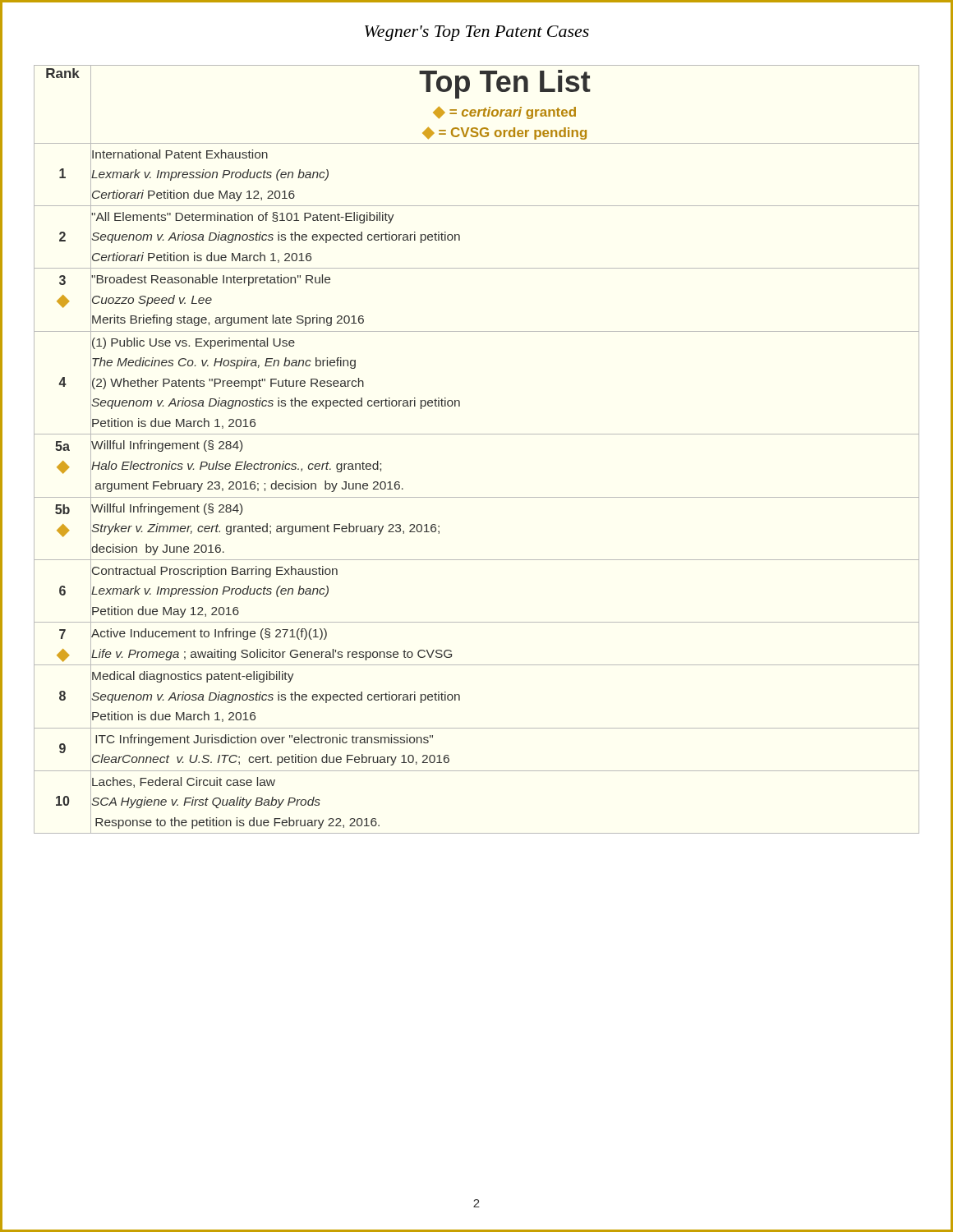Screen dimensions: 1232x953
Task: Select a table
Action: [x=476, y=449]
